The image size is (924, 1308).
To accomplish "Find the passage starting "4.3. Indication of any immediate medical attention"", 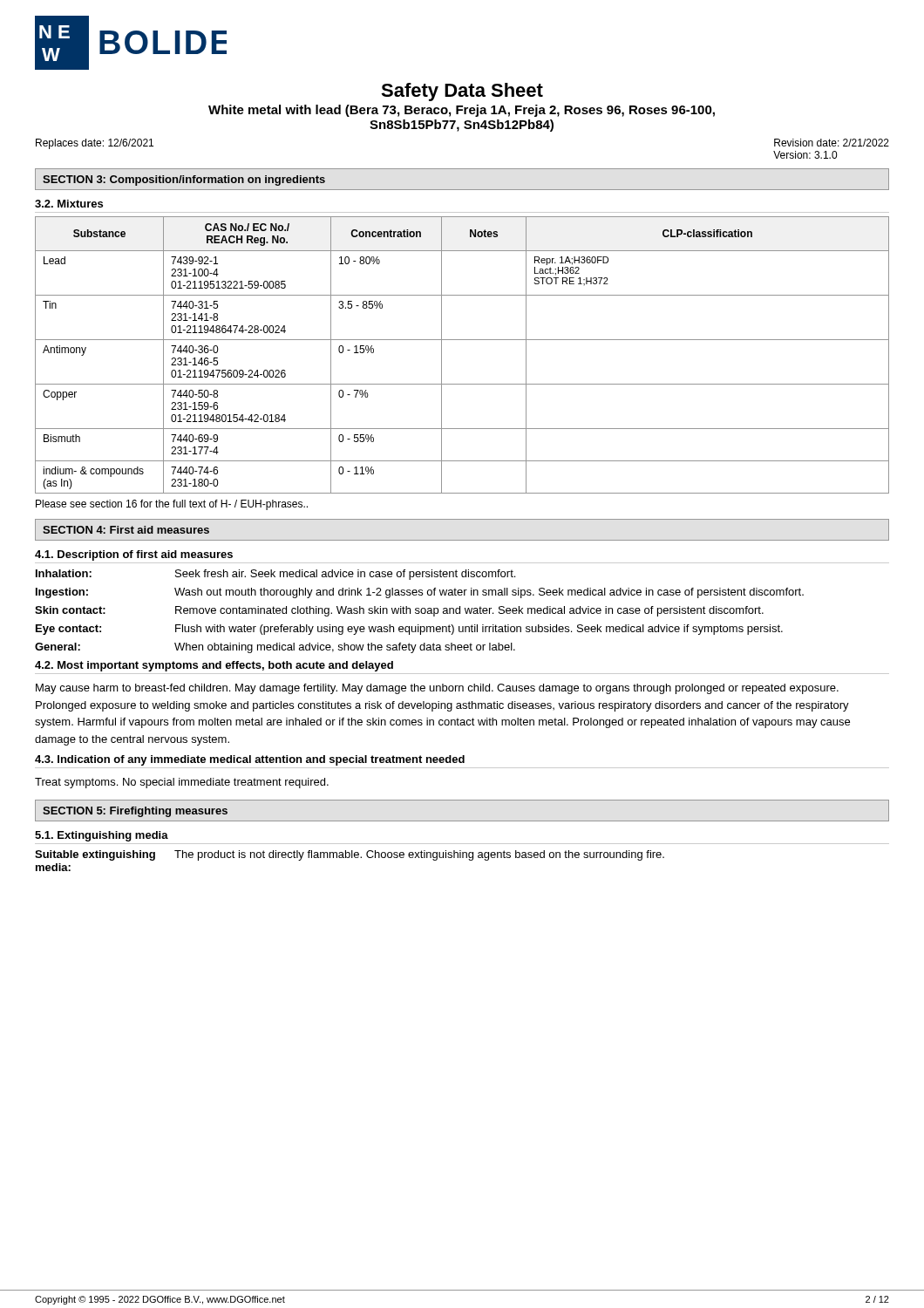I will 250,759.
